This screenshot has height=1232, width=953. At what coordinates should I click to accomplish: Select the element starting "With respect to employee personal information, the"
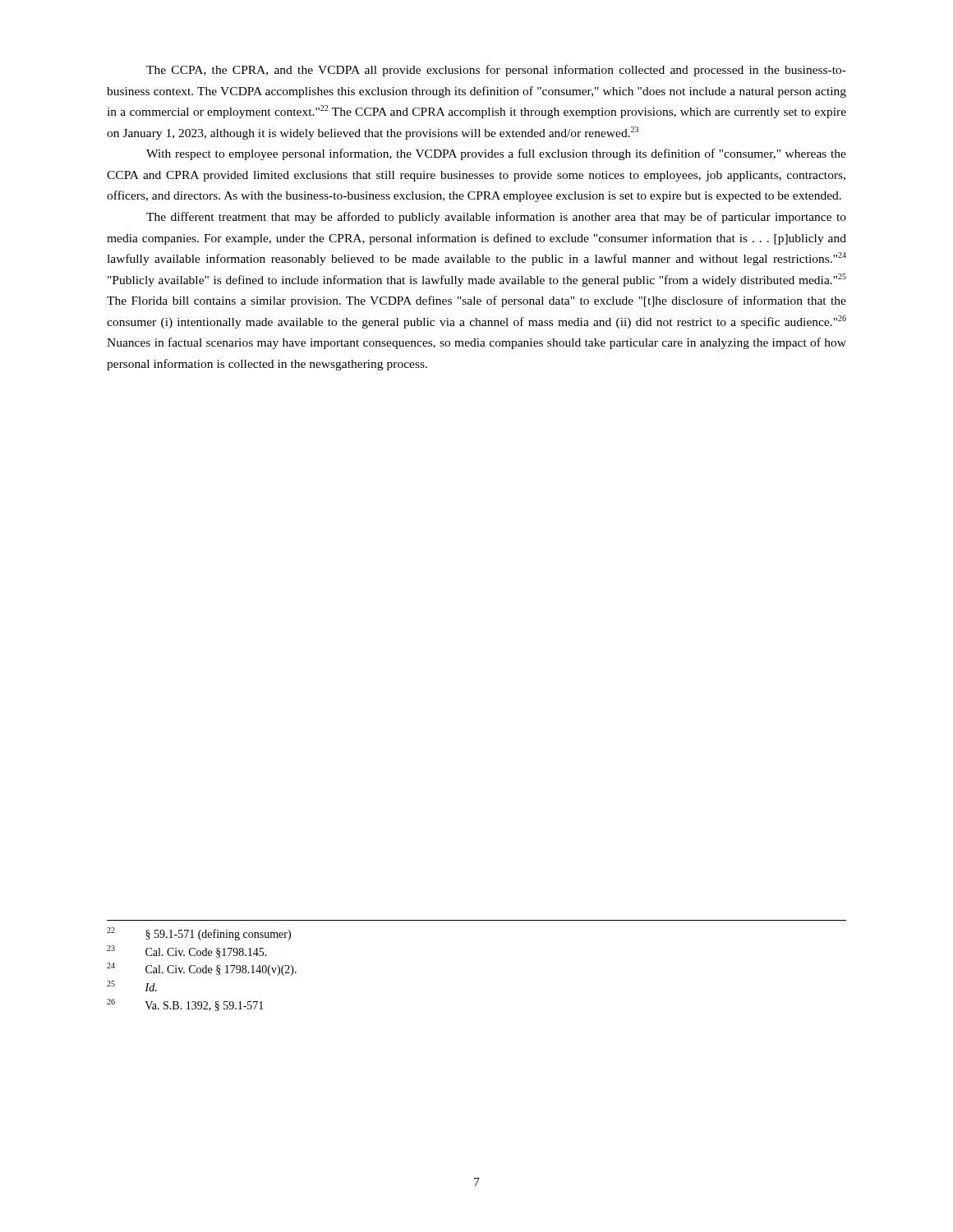click(x=476, y=175)
